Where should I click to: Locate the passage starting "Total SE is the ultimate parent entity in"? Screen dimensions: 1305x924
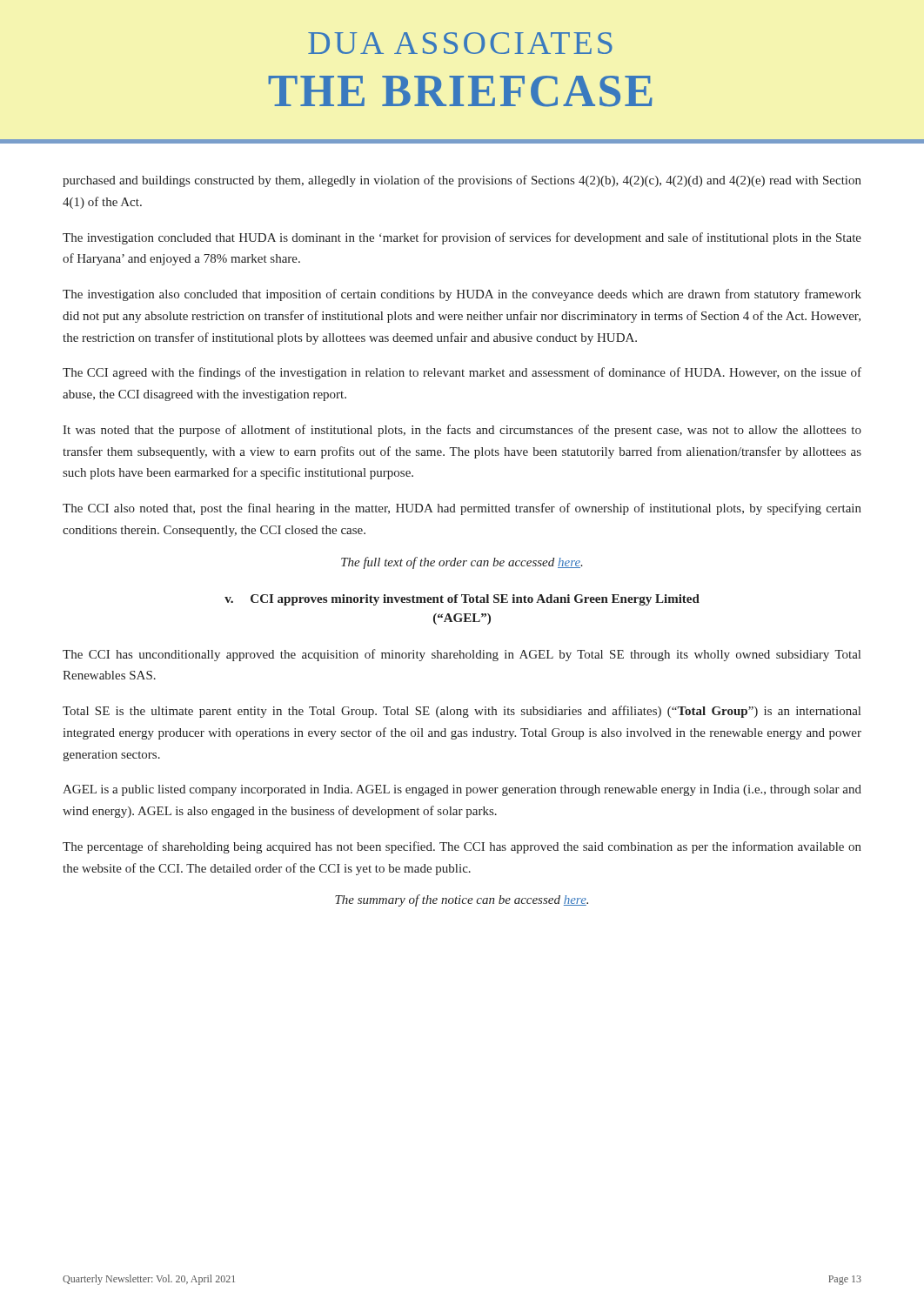pos(462,732)
